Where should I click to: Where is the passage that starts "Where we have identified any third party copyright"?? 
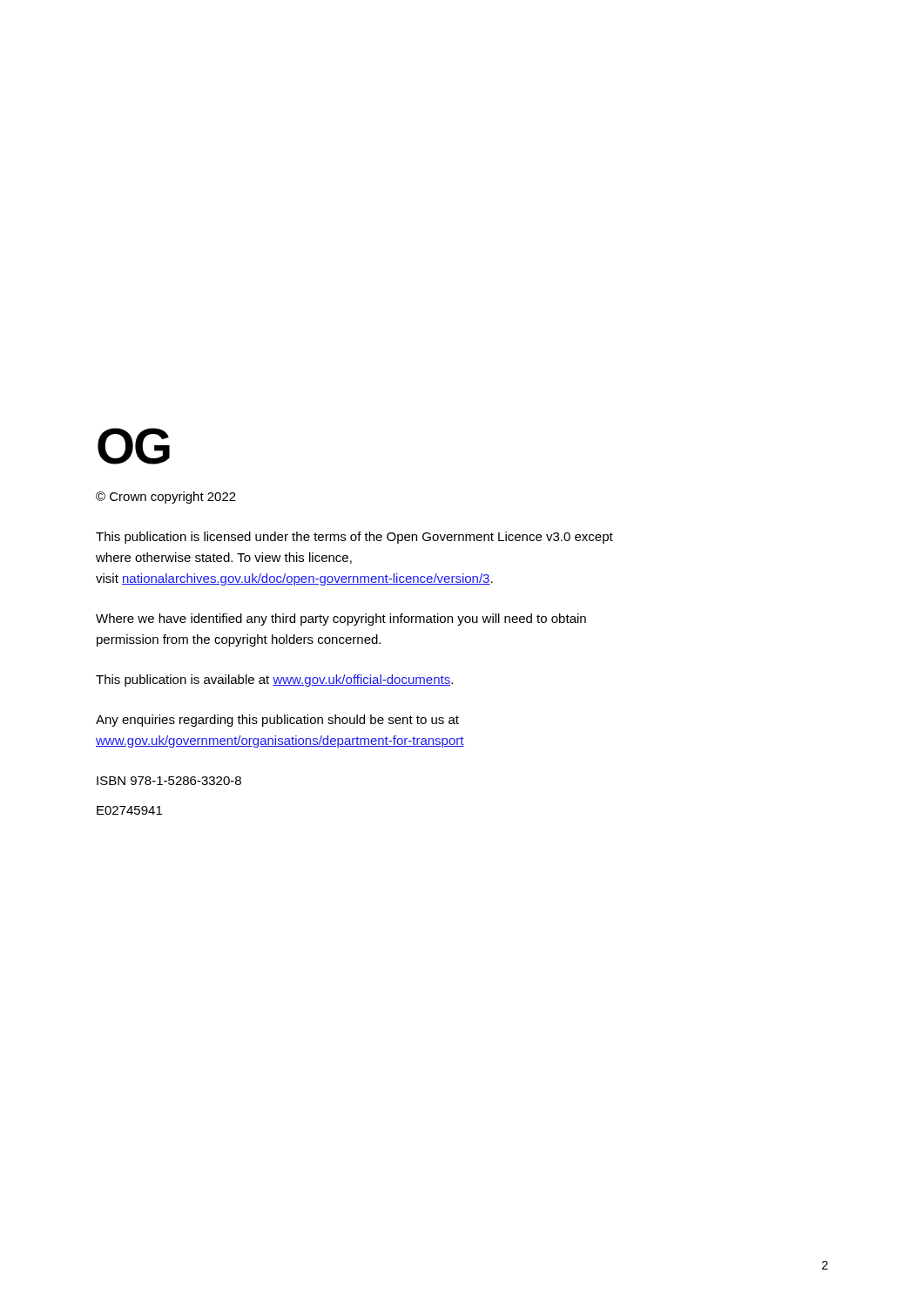coord(341,628)
